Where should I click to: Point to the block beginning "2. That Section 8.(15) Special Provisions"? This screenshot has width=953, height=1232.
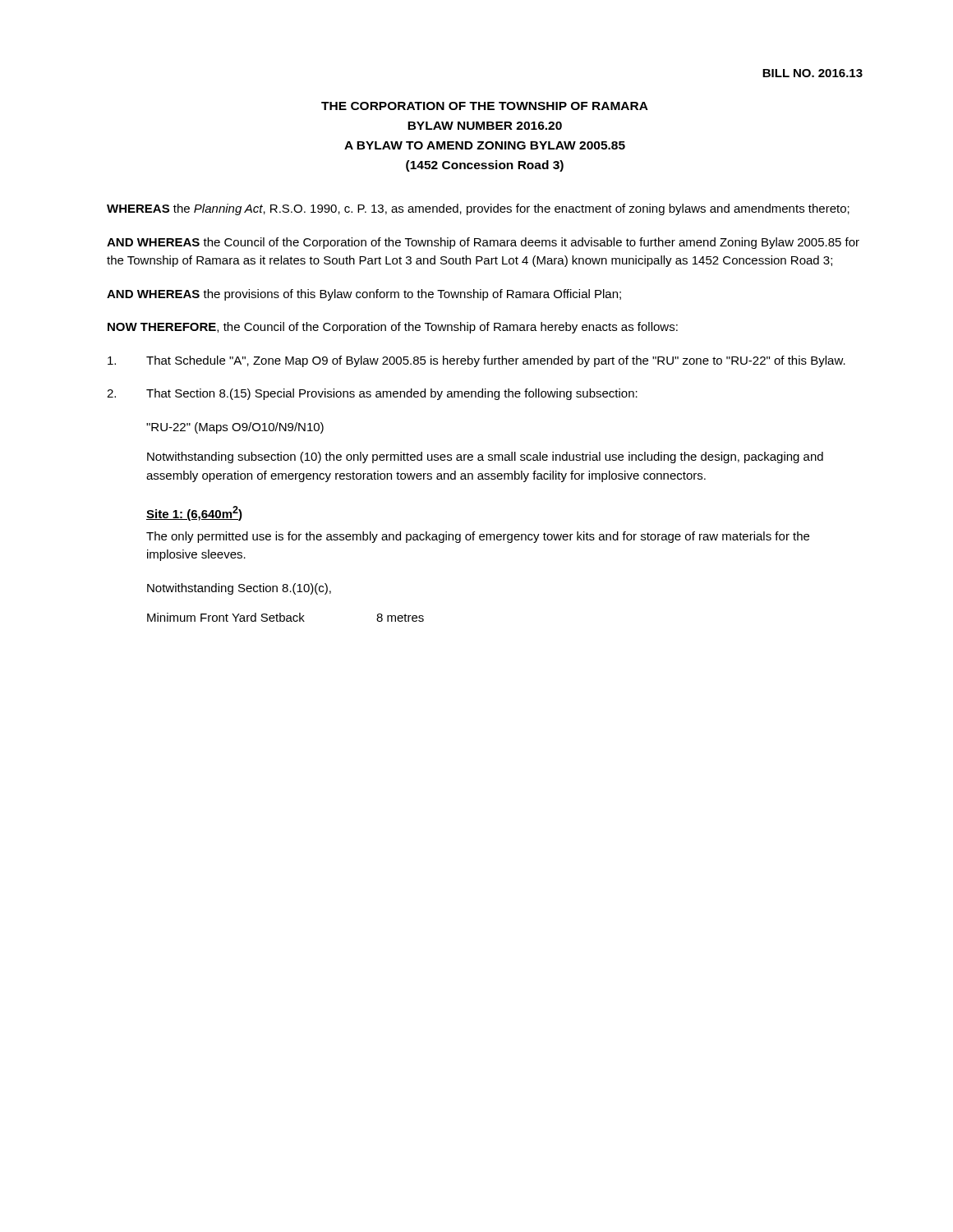pos(485,394)
